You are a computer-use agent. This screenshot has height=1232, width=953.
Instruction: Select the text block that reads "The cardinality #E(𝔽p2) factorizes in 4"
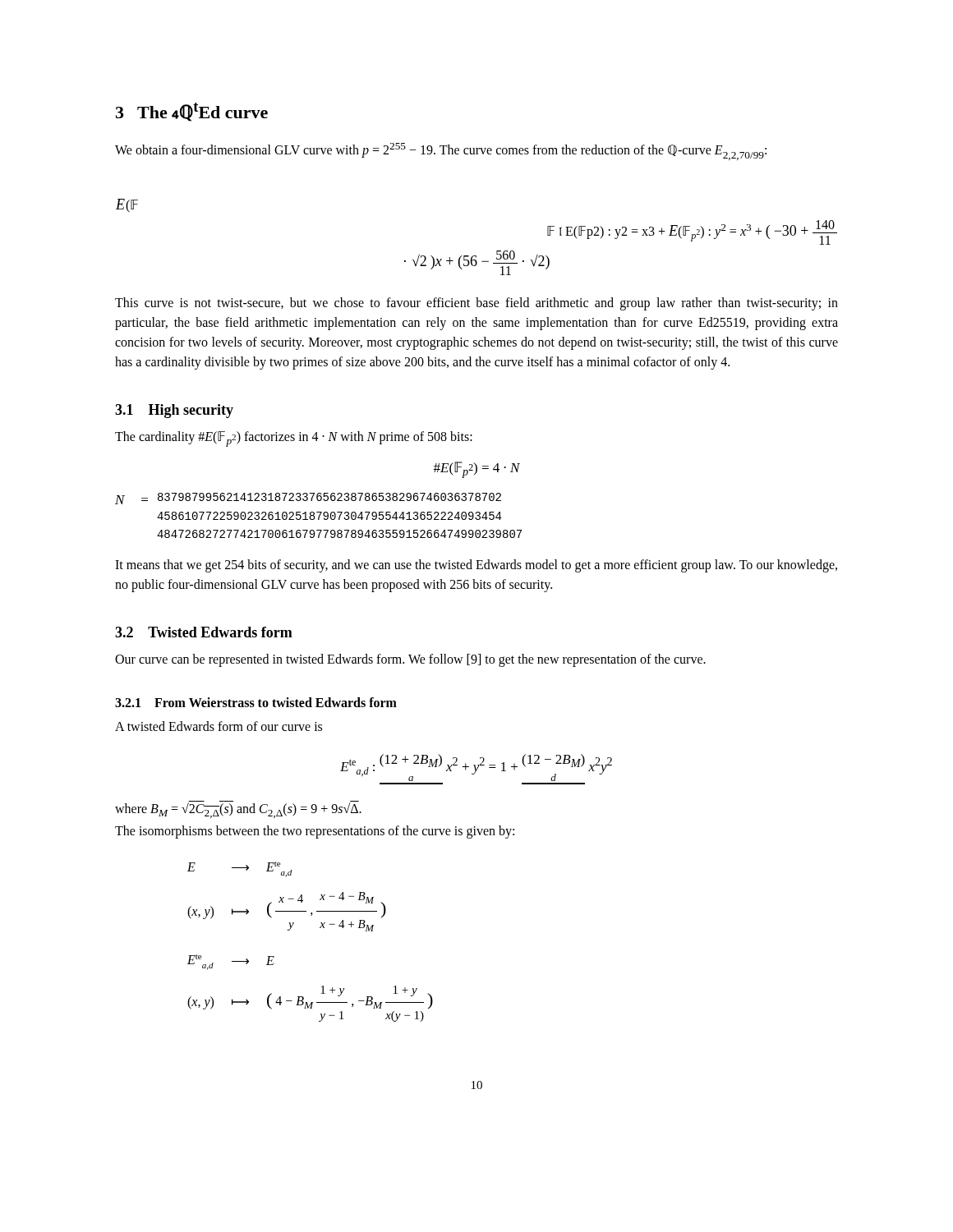click(476, 438)
